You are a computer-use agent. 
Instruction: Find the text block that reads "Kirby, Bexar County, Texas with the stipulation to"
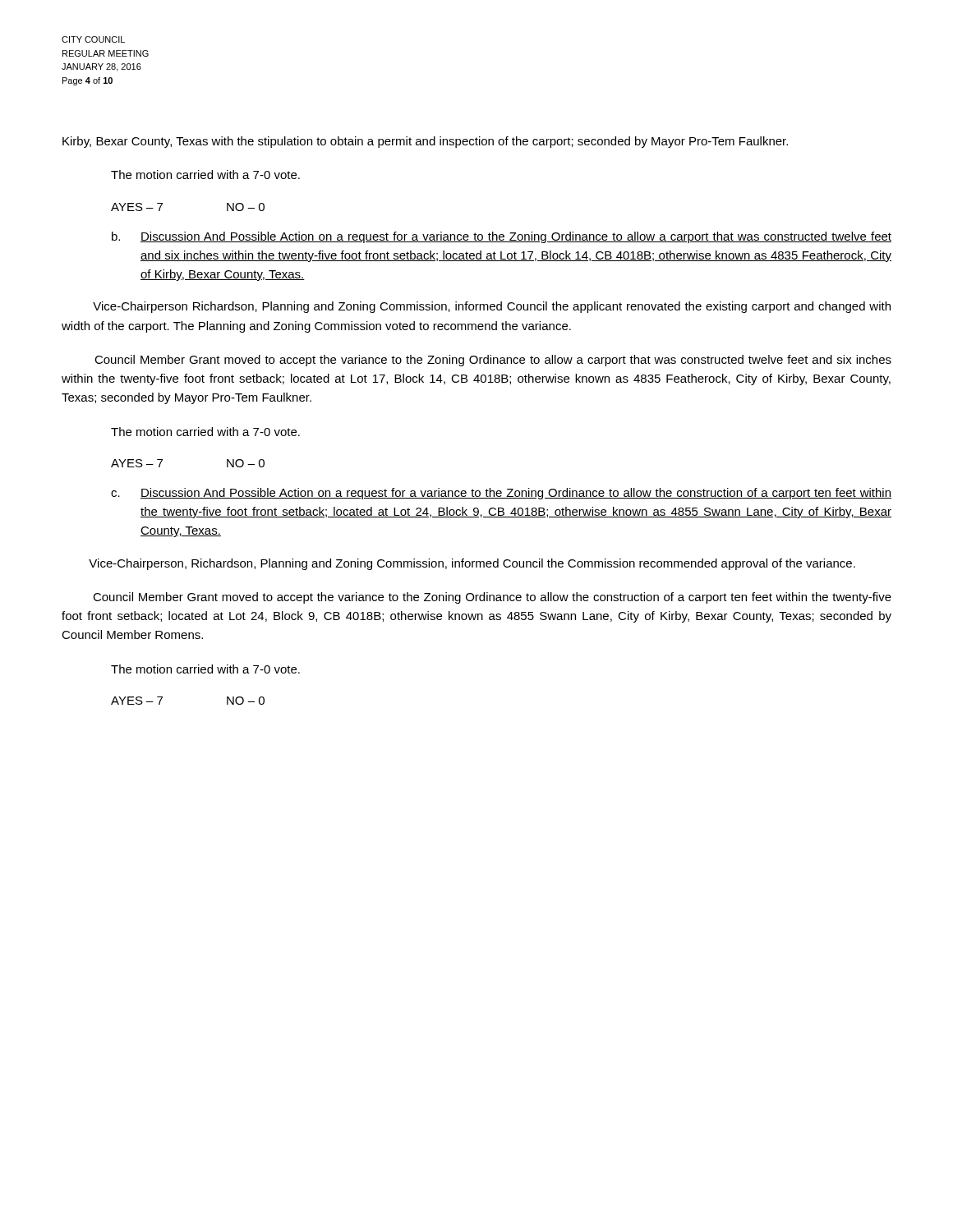point(425,141)
